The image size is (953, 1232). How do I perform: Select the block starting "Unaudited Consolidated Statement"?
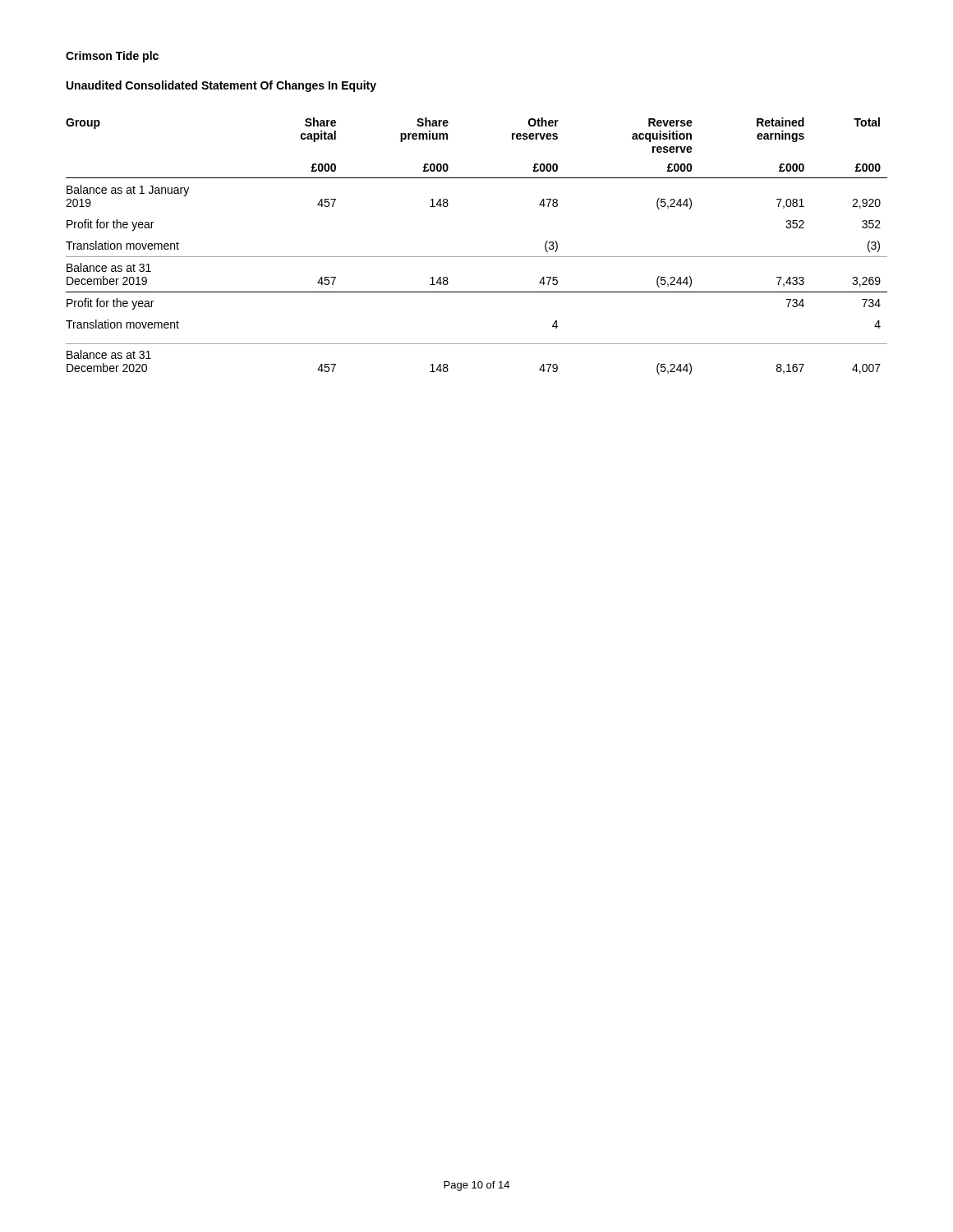tap(221, 85)
